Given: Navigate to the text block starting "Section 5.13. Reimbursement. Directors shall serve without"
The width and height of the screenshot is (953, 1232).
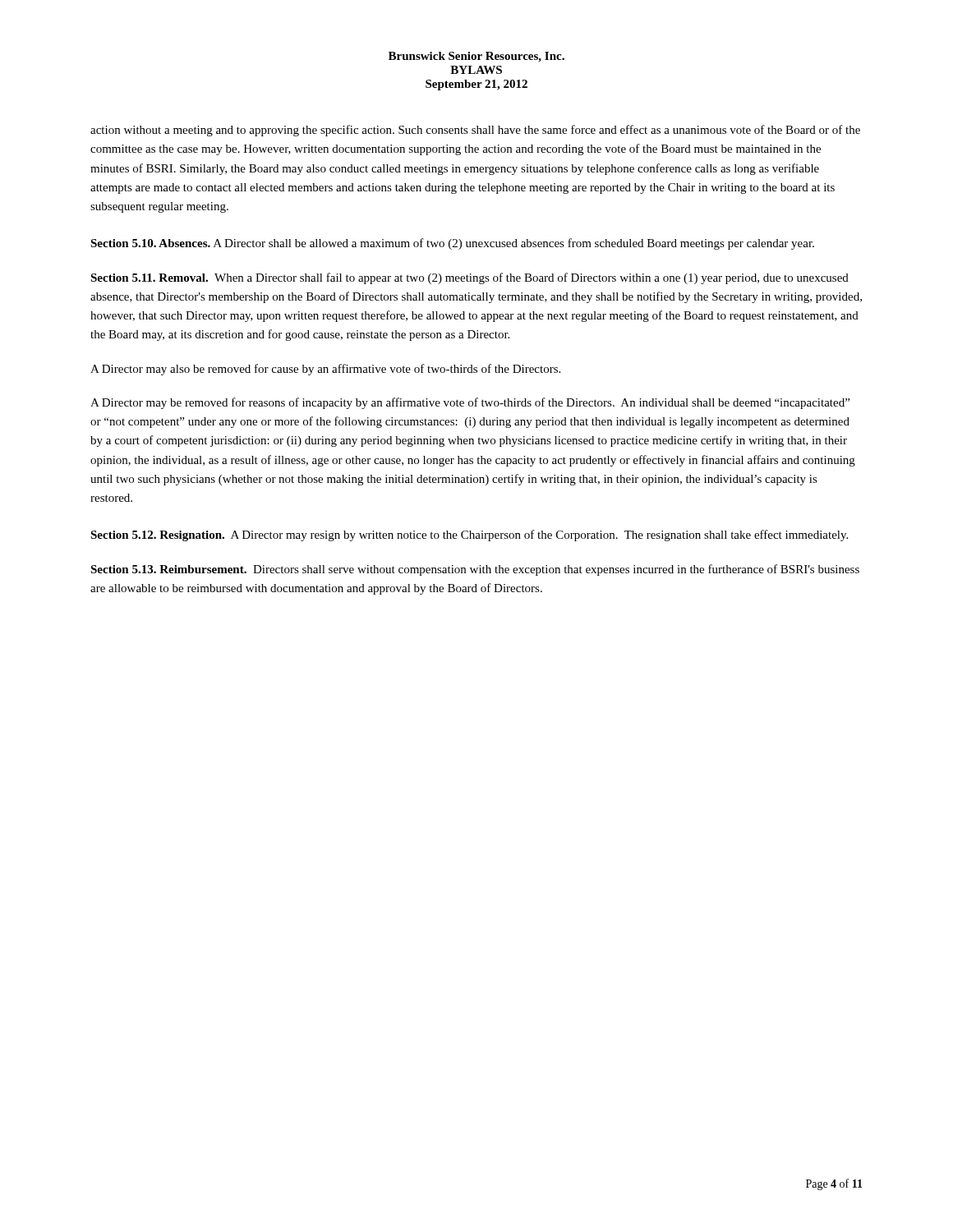Looking at the screenshot, I should coord(475,578).
